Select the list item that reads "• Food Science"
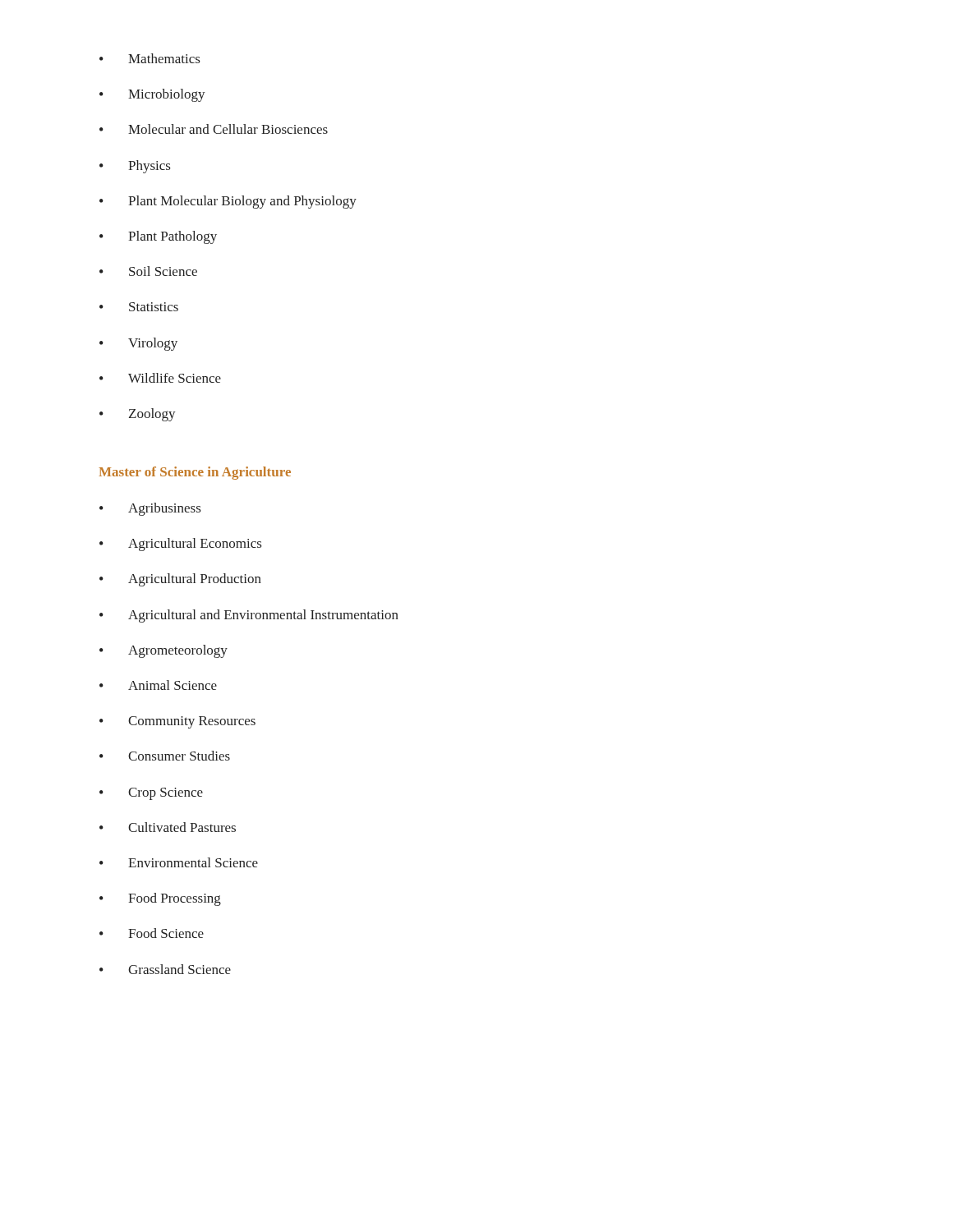The height and width of the screenshot is (1232, 953). [151, 935]
